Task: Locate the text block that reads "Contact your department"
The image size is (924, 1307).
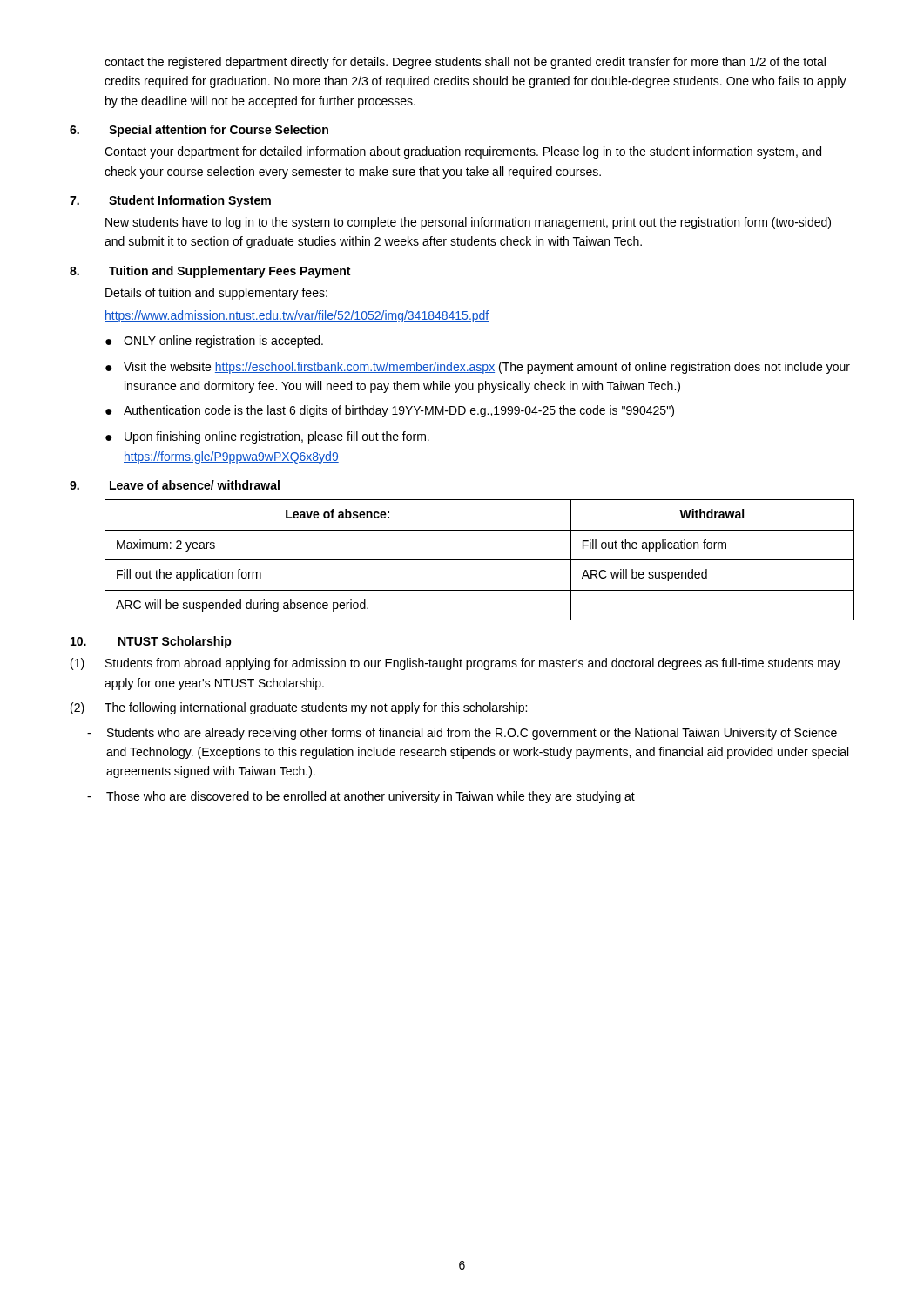Action: click(463, 162)
